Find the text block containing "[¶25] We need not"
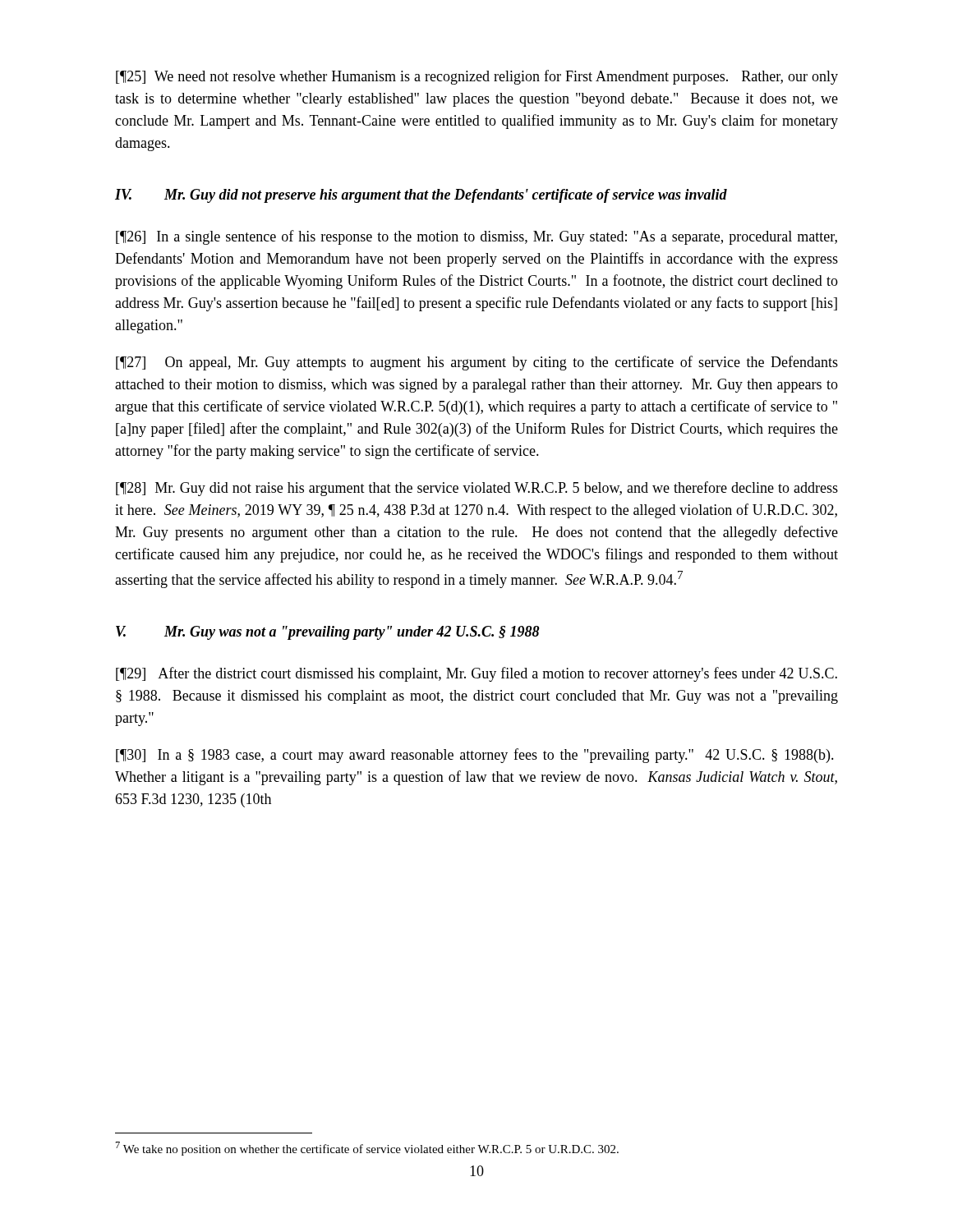This screenshot has height=1232, width=953. pos(476,110)
